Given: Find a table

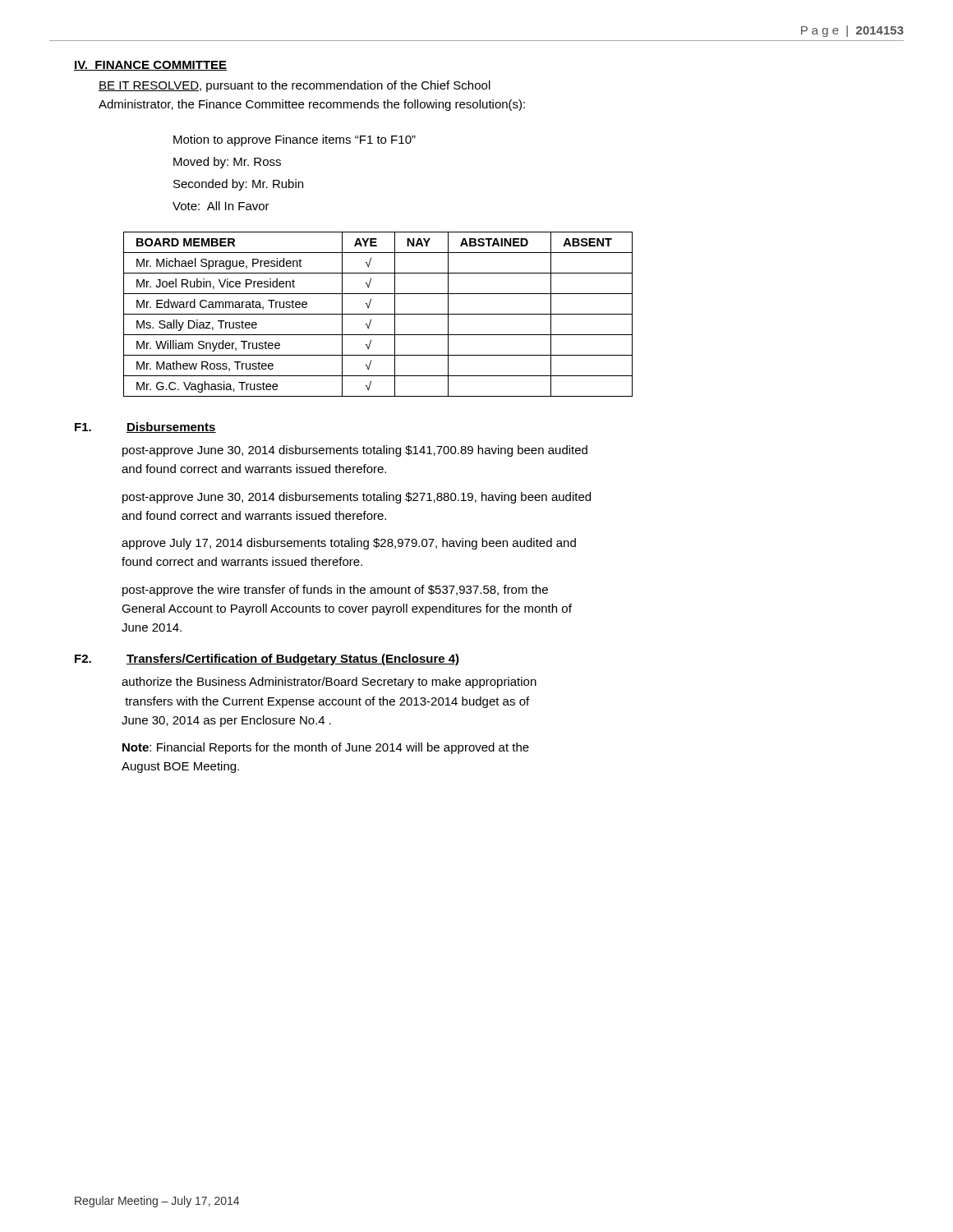Looking at the screenshot, I should pos(489,314).
